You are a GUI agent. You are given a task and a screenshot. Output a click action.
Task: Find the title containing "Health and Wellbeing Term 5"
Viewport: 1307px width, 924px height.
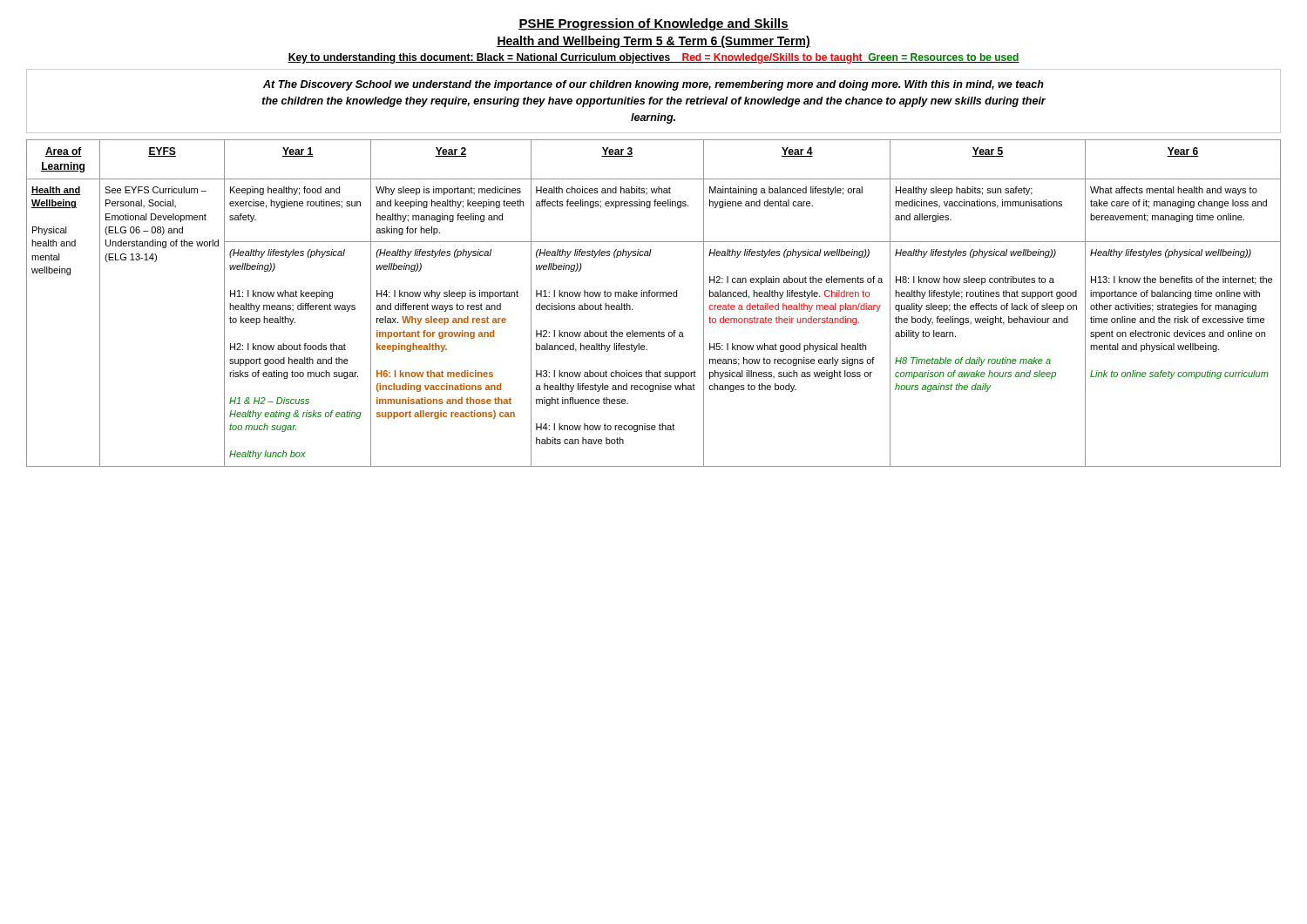tap(654, 41)
